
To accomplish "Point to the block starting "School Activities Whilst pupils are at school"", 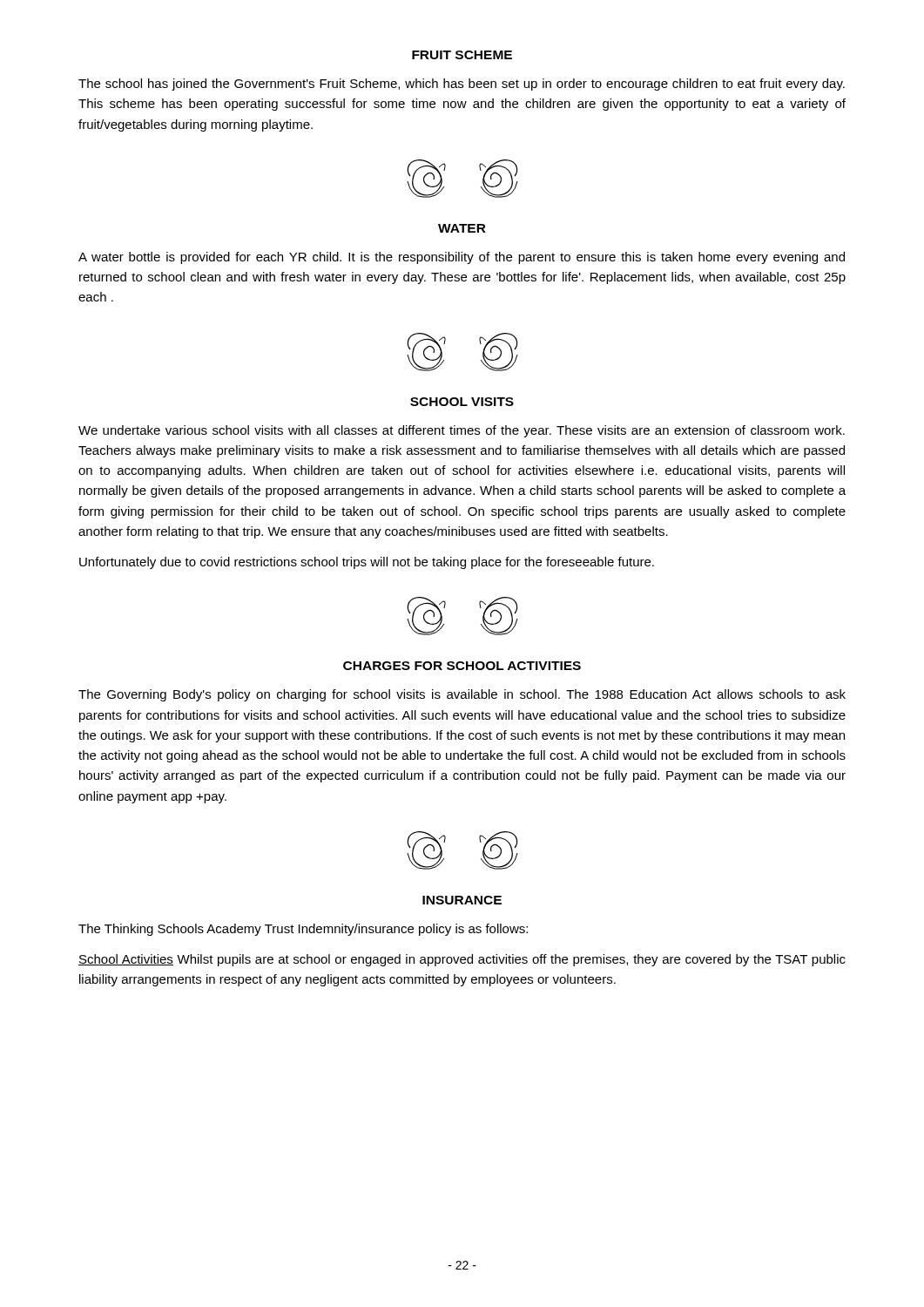I will click(462, 969).
